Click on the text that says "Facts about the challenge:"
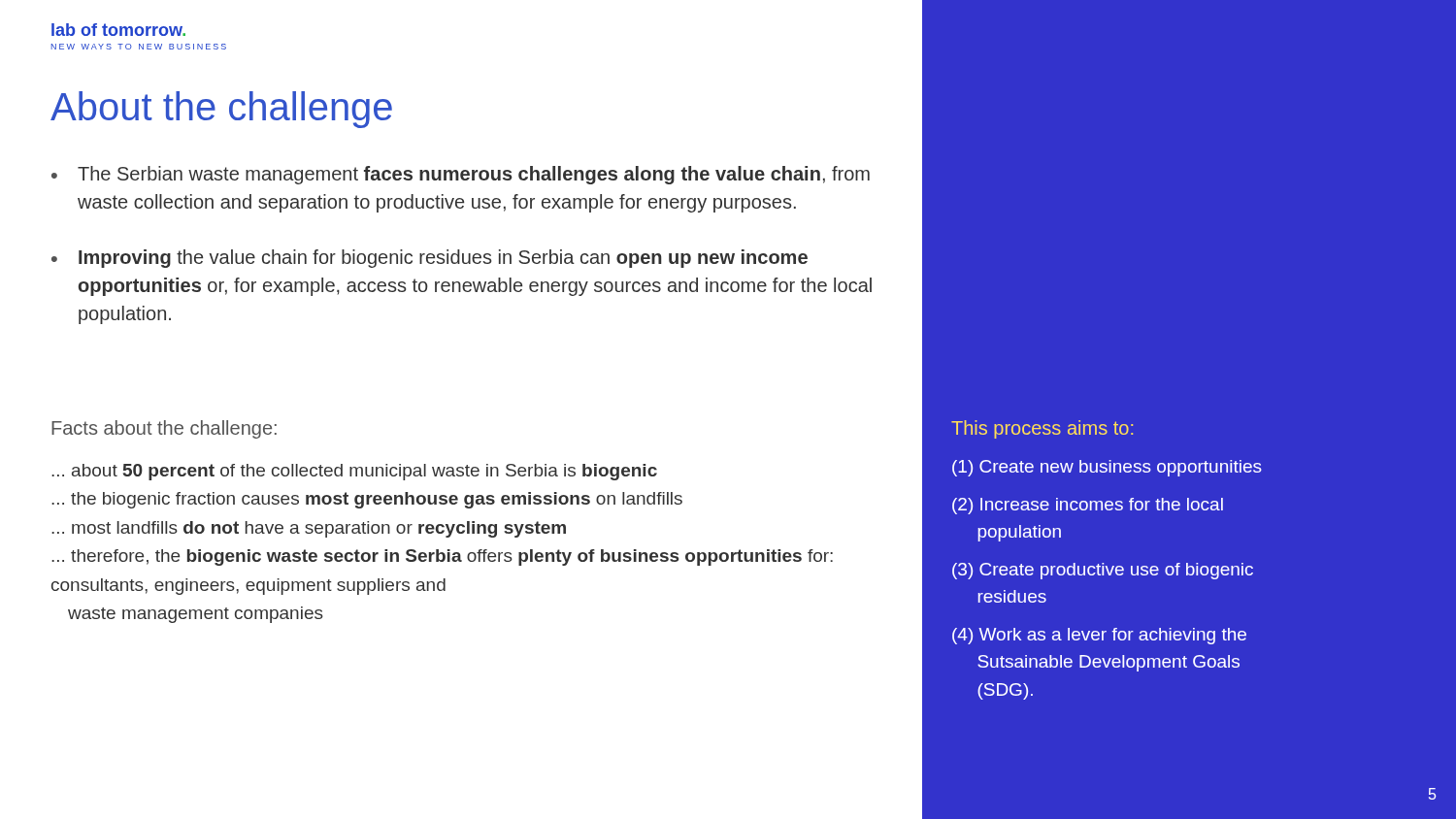1456x819 pixels. pos(164,428)
